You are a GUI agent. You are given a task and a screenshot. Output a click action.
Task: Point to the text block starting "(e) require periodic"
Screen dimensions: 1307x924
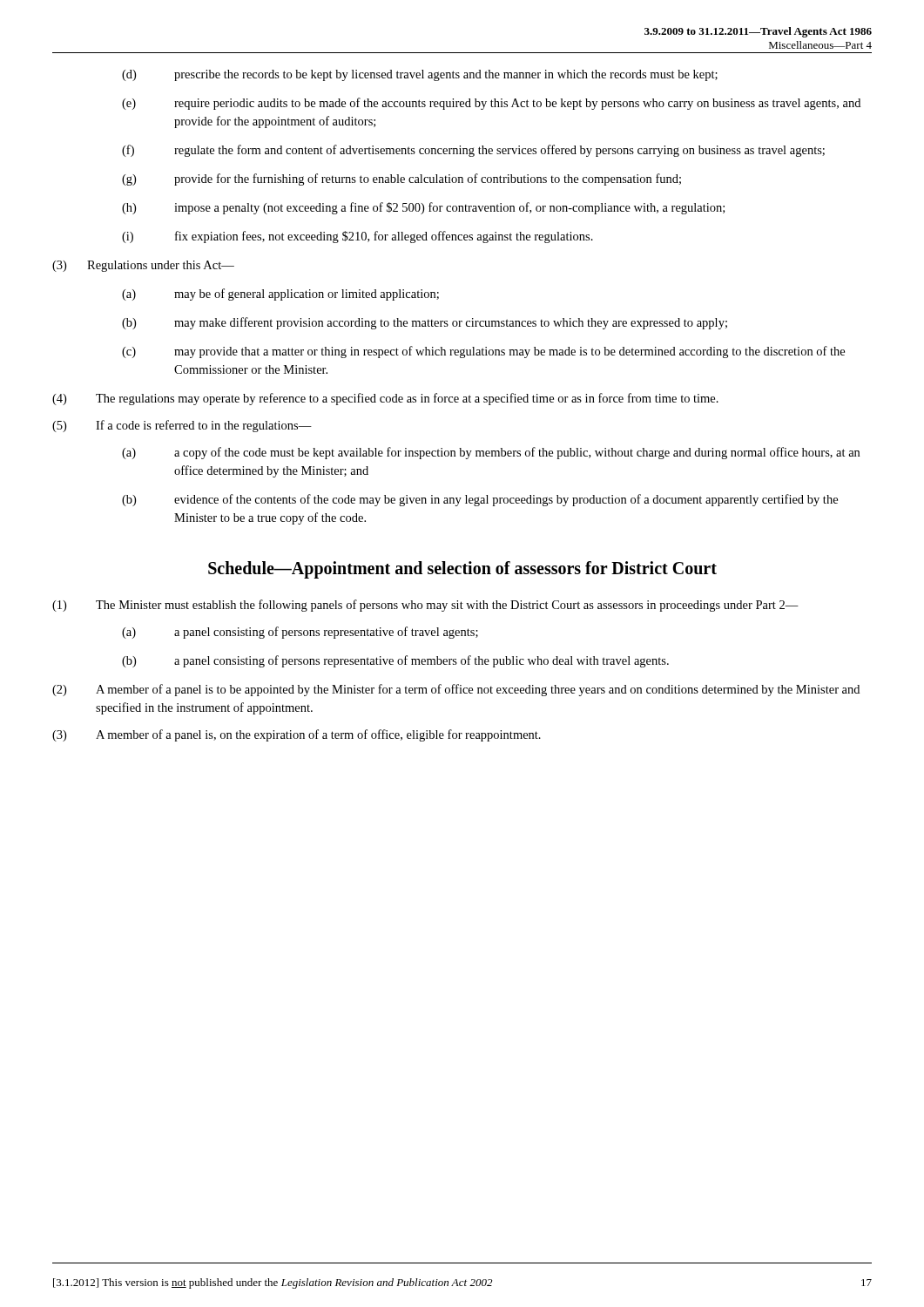click(462, 112)
